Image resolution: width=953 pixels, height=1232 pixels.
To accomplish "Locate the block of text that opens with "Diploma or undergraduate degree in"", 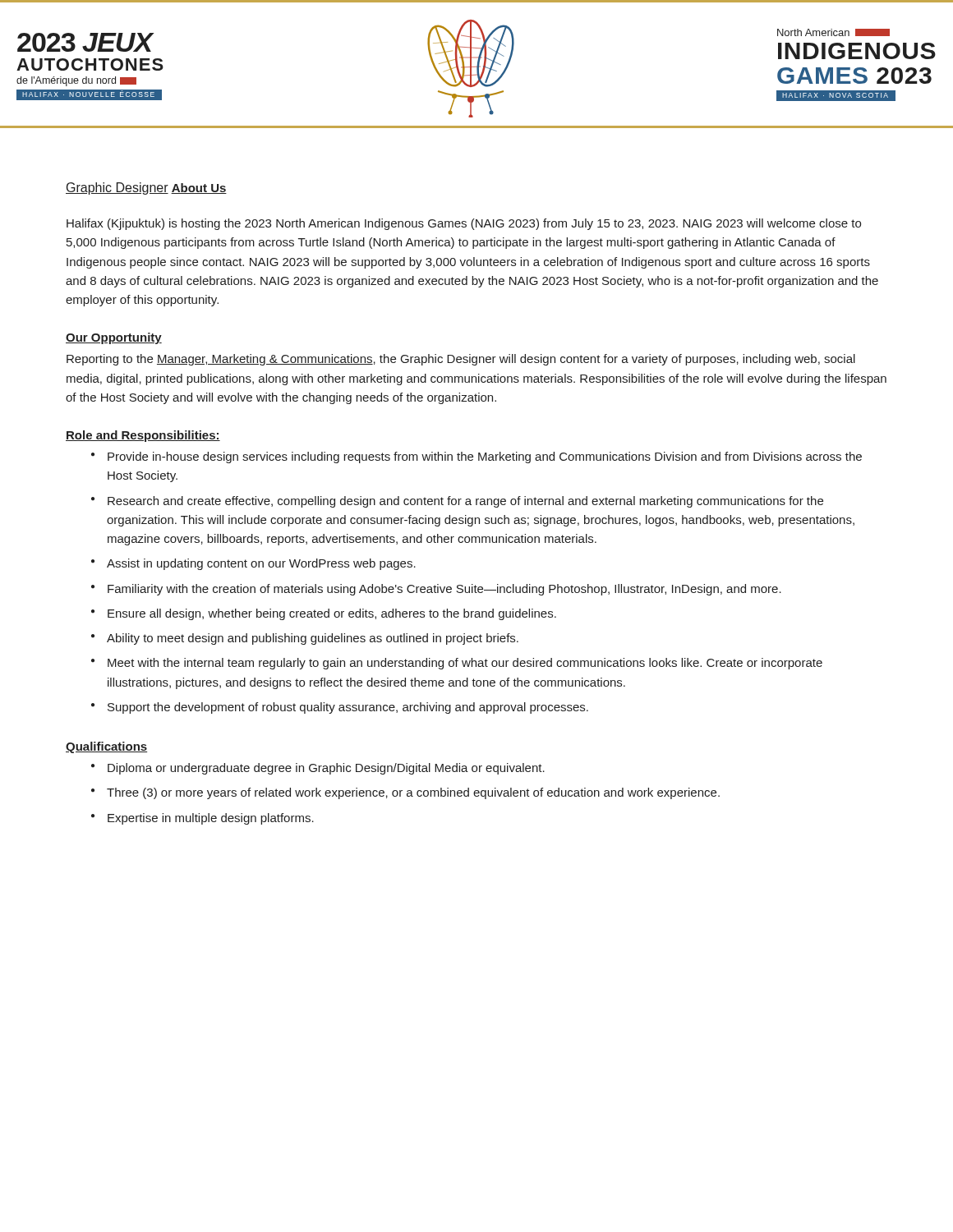I will [326, 768].
